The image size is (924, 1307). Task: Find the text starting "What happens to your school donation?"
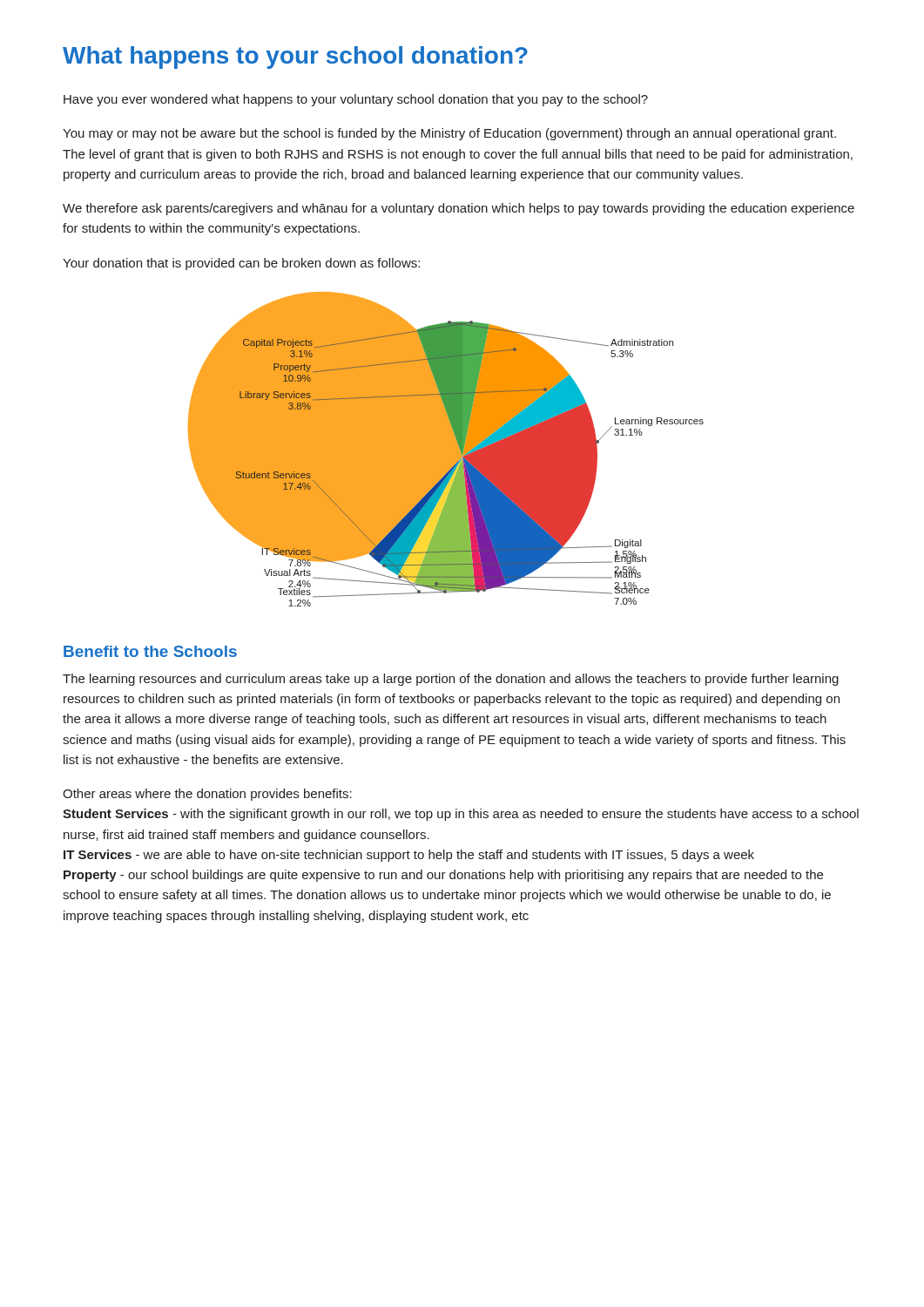point(462,56)
